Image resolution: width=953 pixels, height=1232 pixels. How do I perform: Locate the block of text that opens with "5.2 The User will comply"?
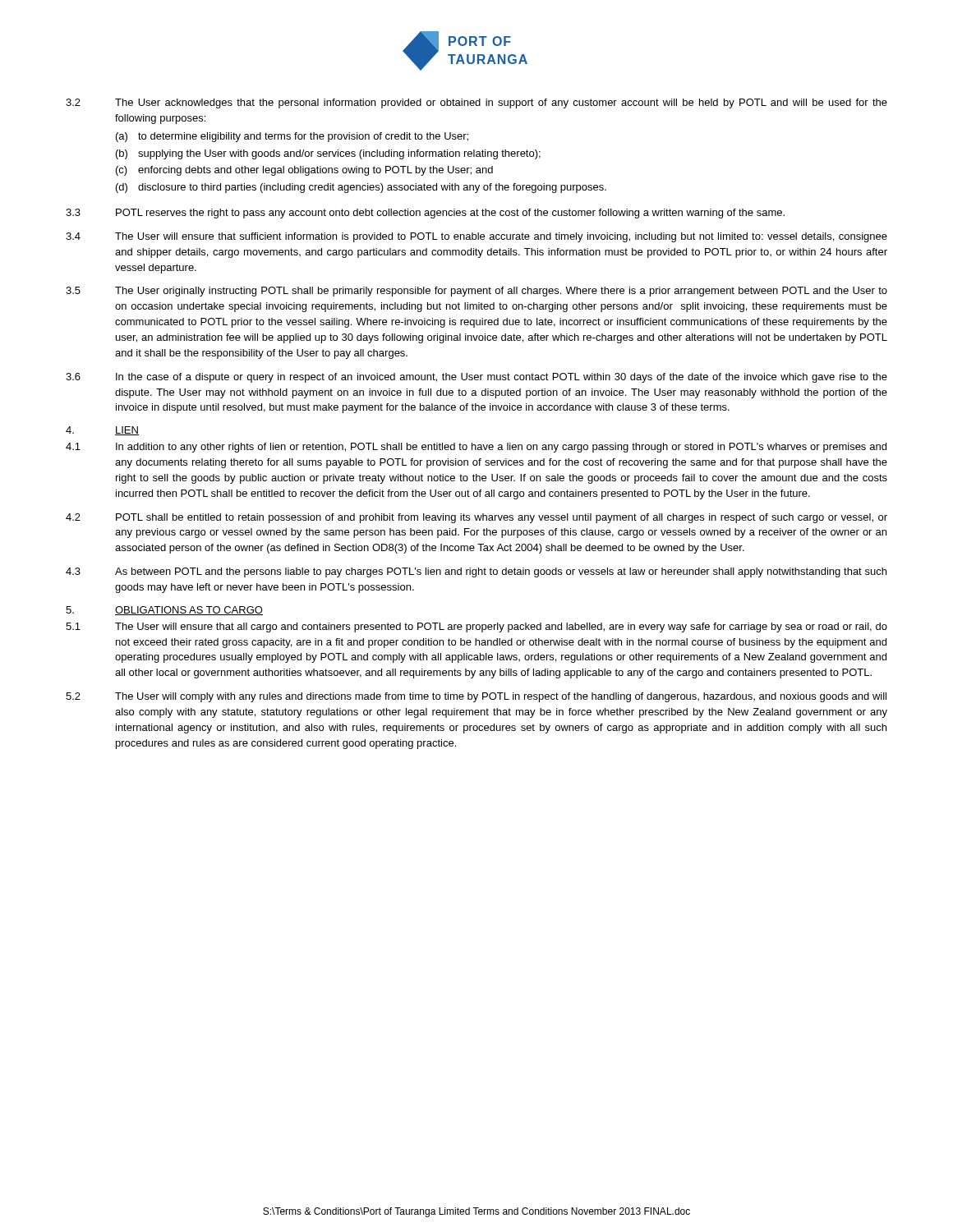coord(476,720)
